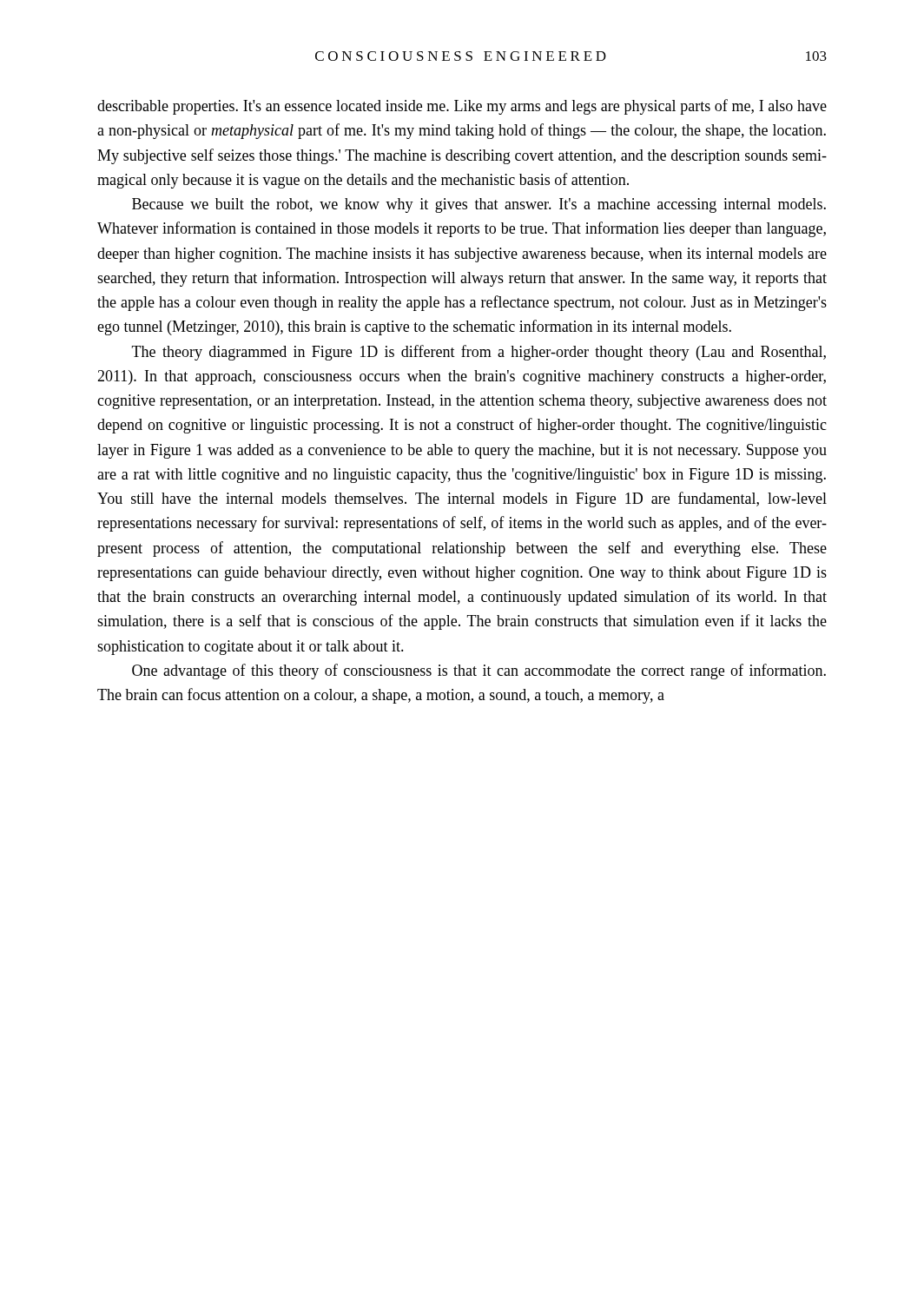Click on the text block that reads "Because we built"
Image resolution: width=924 pixels, height=1303 pixels.
click(x=462, y=266)
